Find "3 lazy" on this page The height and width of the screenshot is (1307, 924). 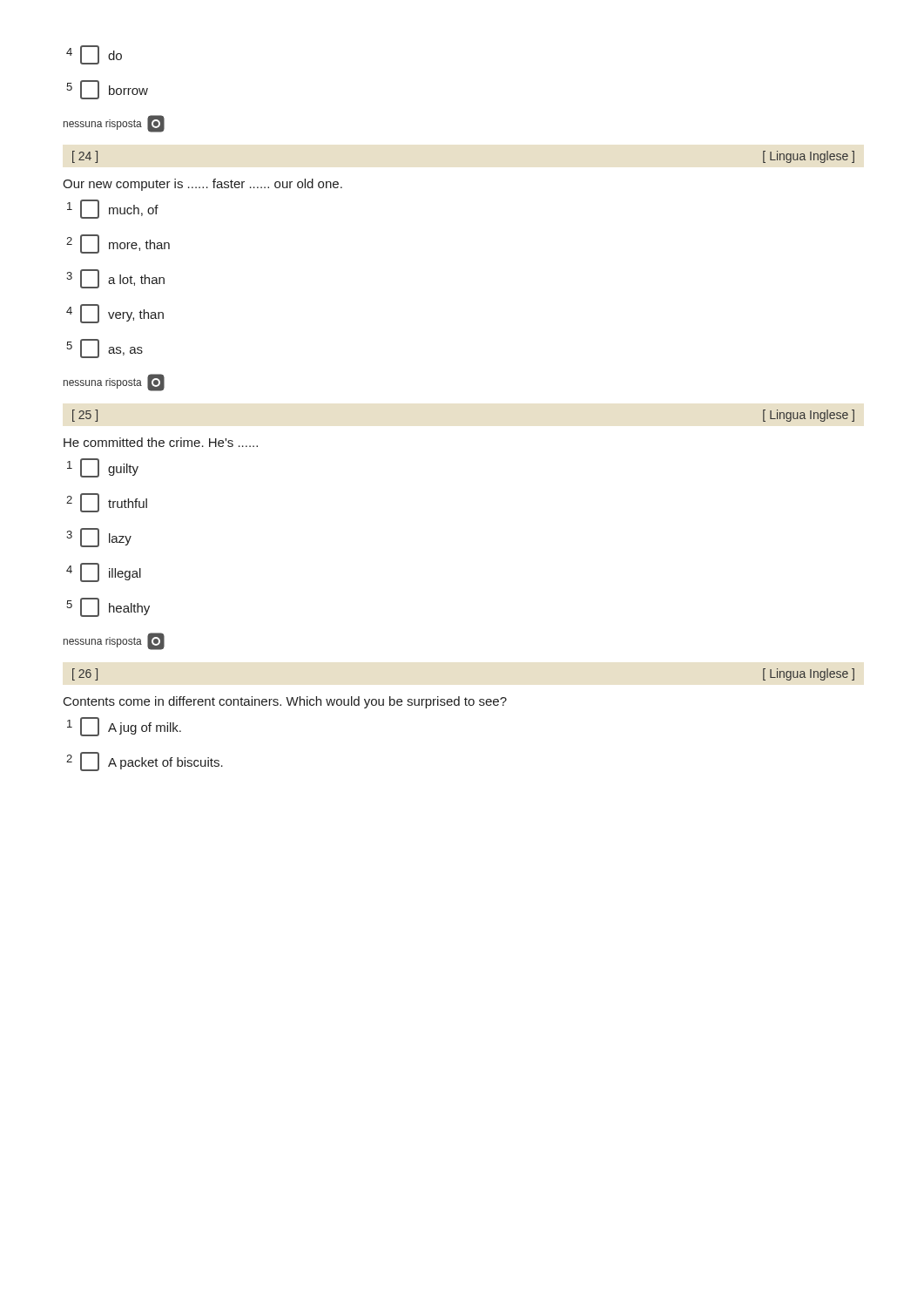(99, 538)
